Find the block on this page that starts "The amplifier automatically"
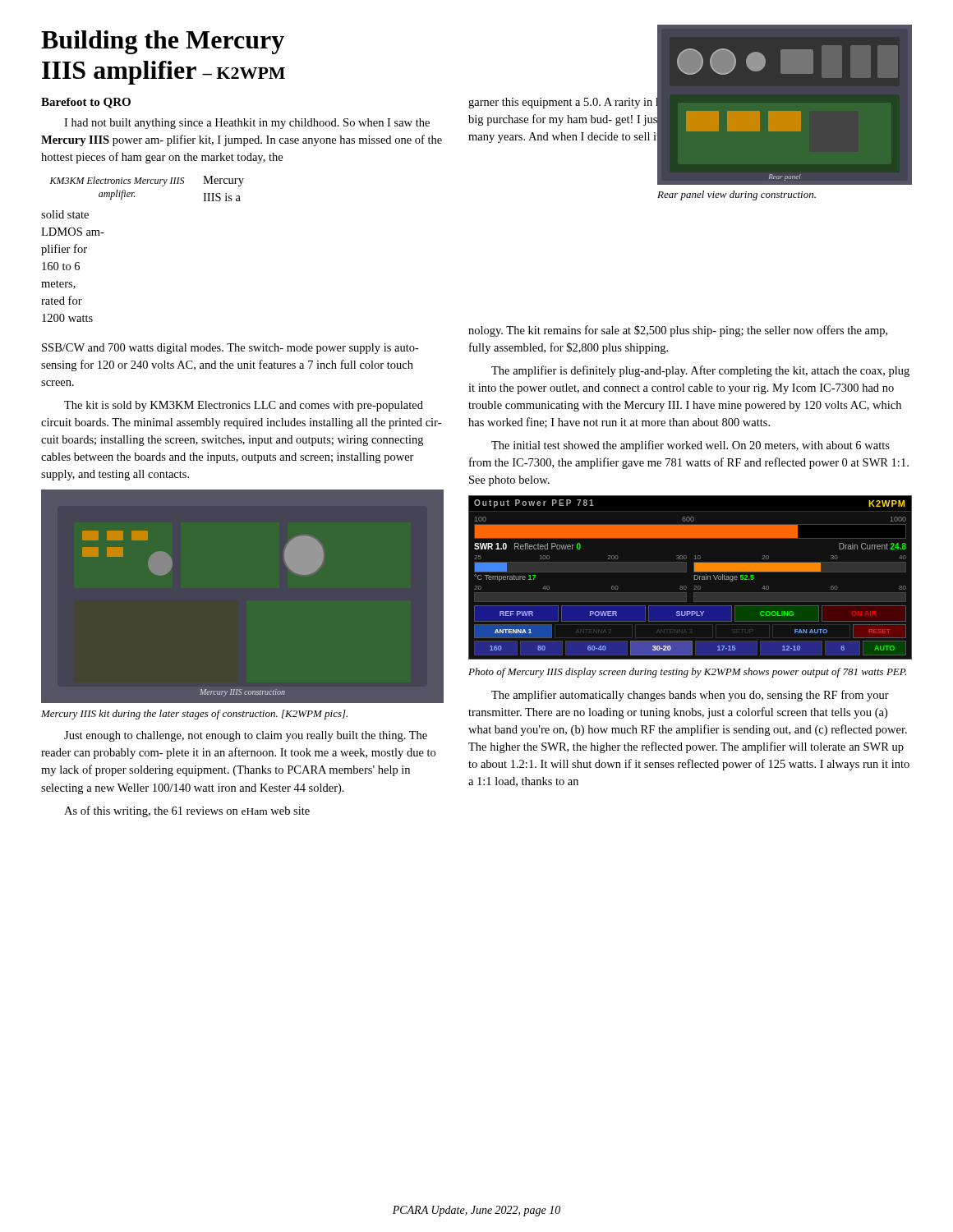The image size is (953, 1232). click(x=690, y=739)
